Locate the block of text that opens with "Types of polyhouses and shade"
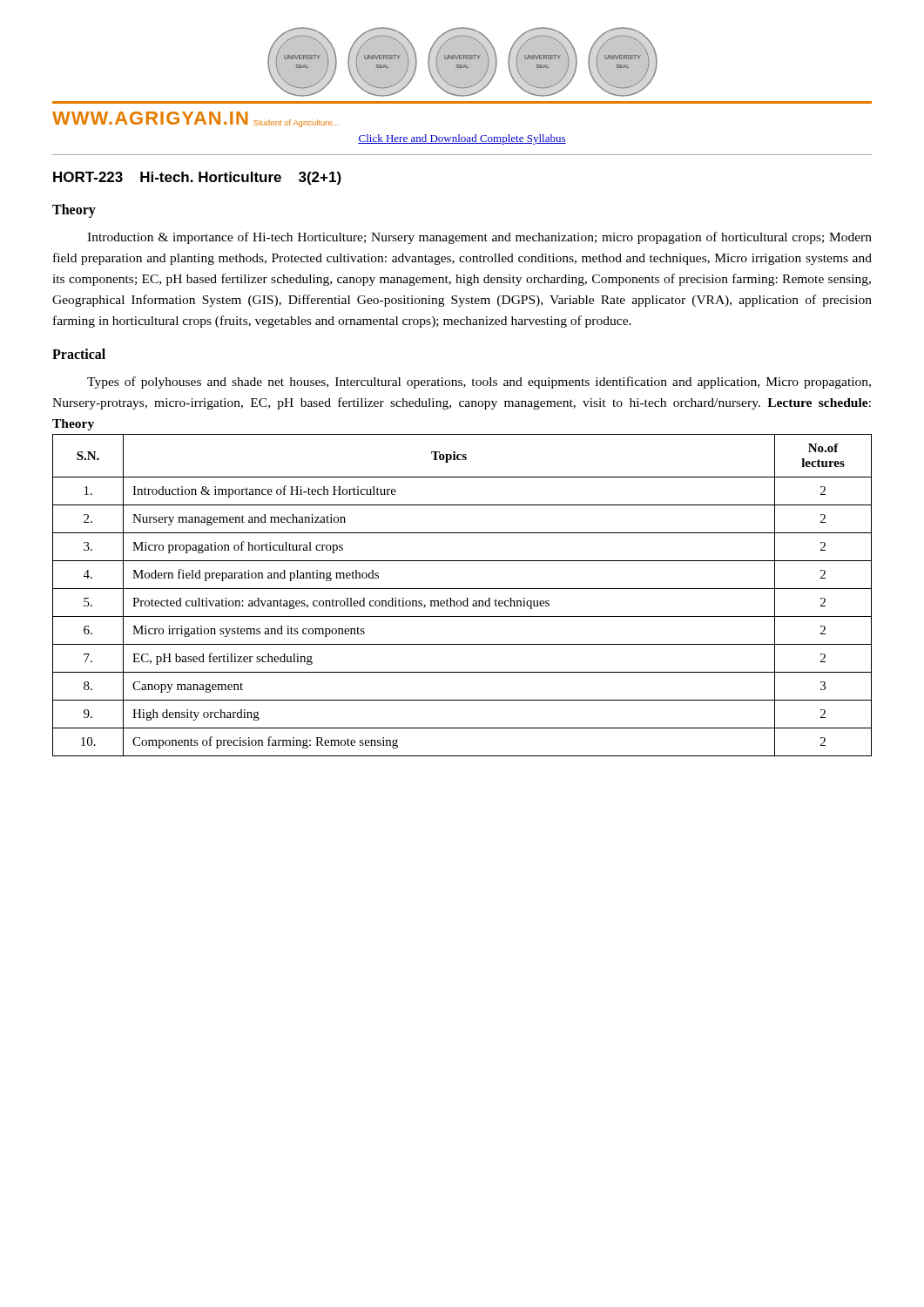 (462, 402)
